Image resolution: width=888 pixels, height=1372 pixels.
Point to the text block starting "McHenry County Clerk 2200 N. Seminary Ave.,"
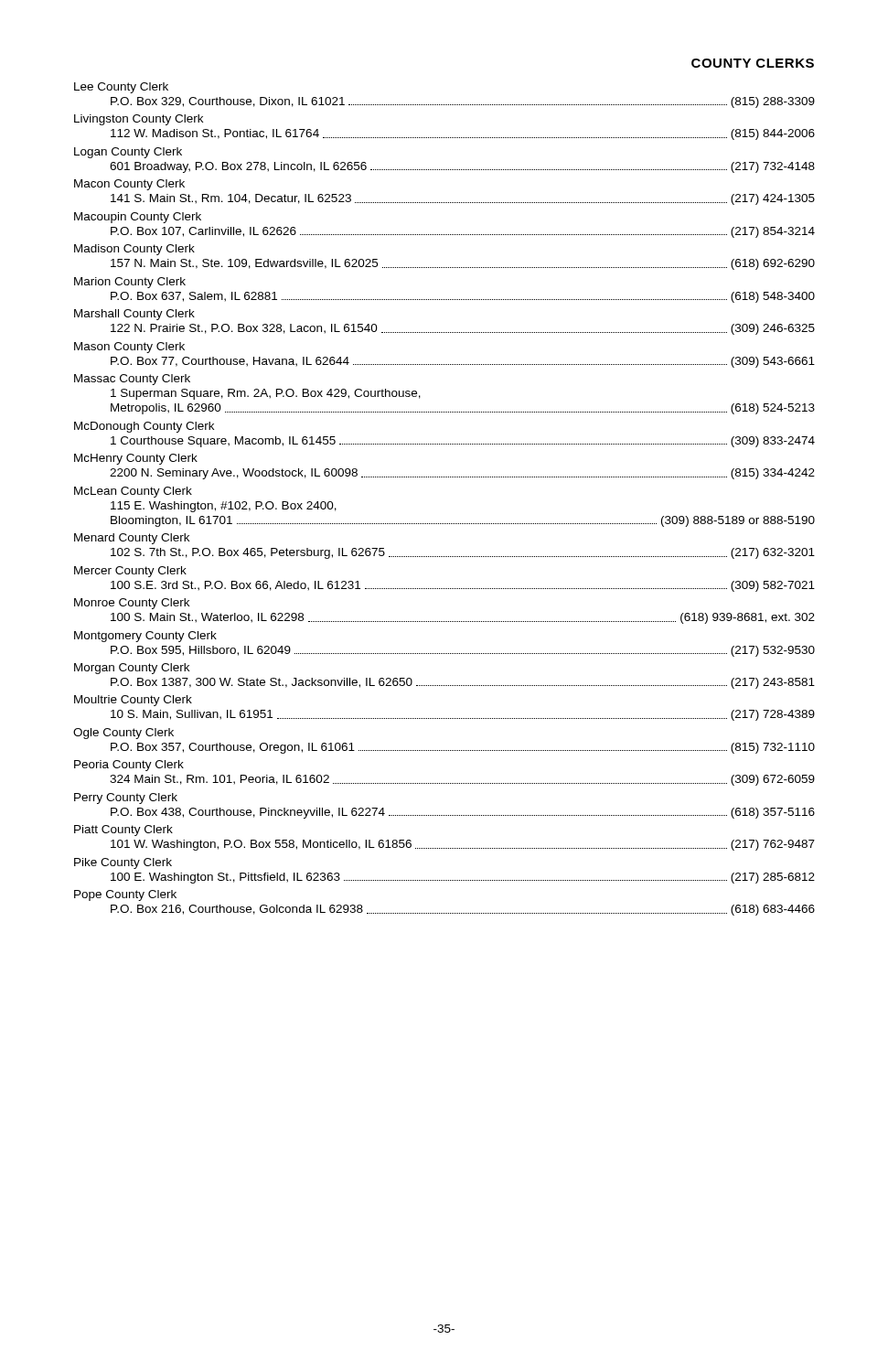[x=444, y=466]
